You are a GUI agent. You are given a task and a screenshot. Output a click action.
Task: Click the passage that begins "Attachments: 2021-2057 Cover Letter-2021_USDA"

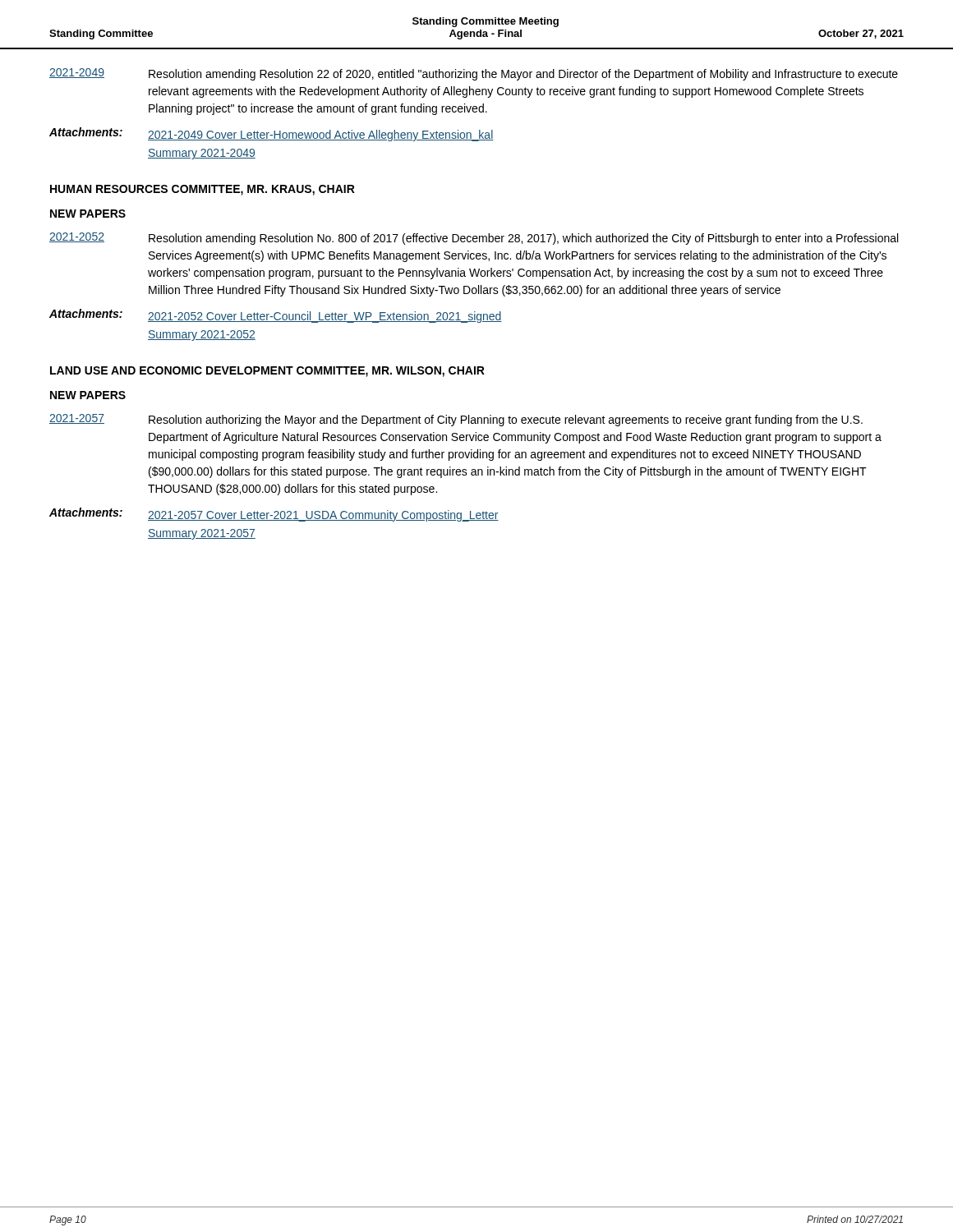[x=476, y=524]
